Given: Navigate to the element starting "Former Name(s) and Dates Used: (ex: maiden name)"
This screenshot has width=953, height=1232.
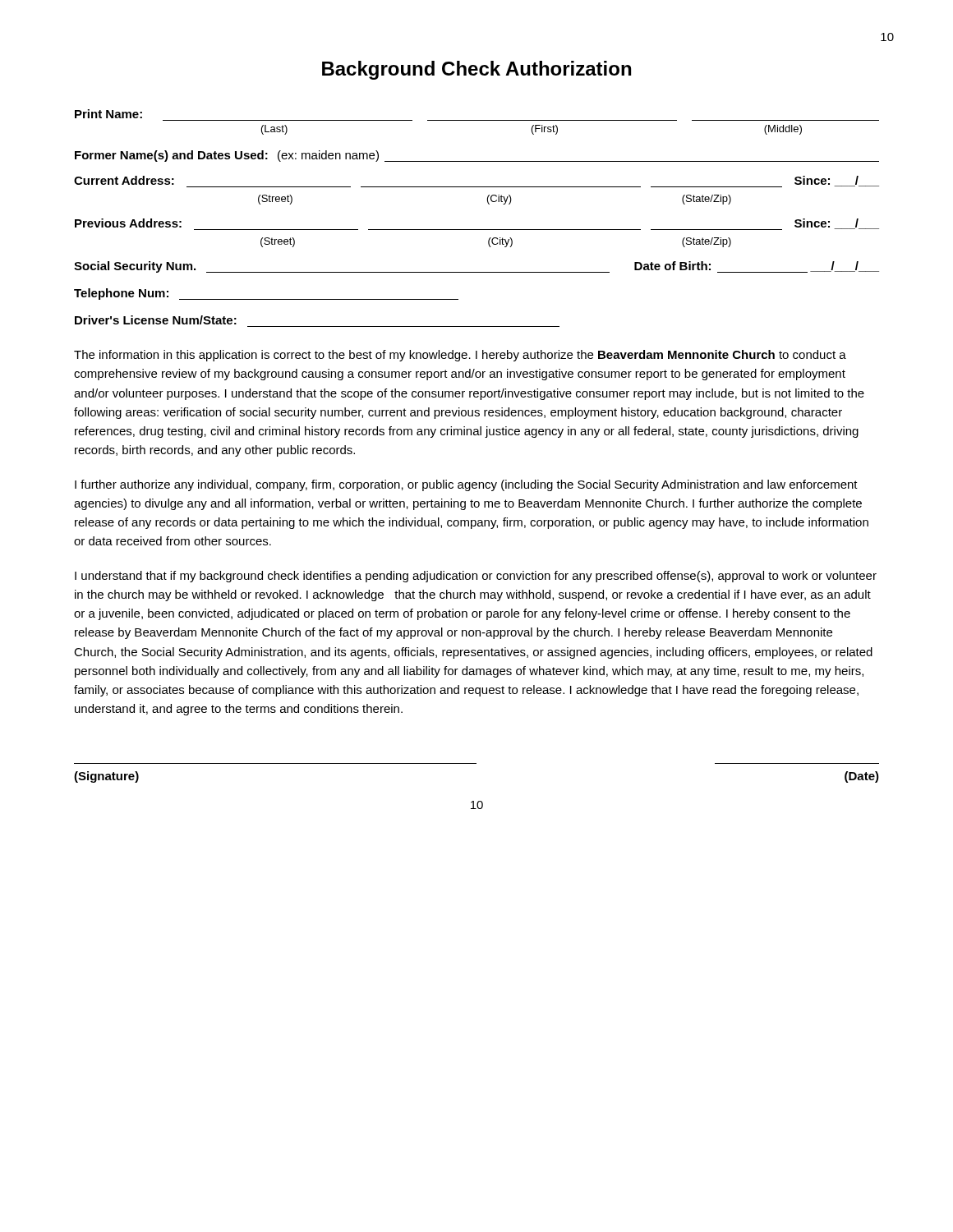Looking at the screenshot, I should tap(476, 154).
